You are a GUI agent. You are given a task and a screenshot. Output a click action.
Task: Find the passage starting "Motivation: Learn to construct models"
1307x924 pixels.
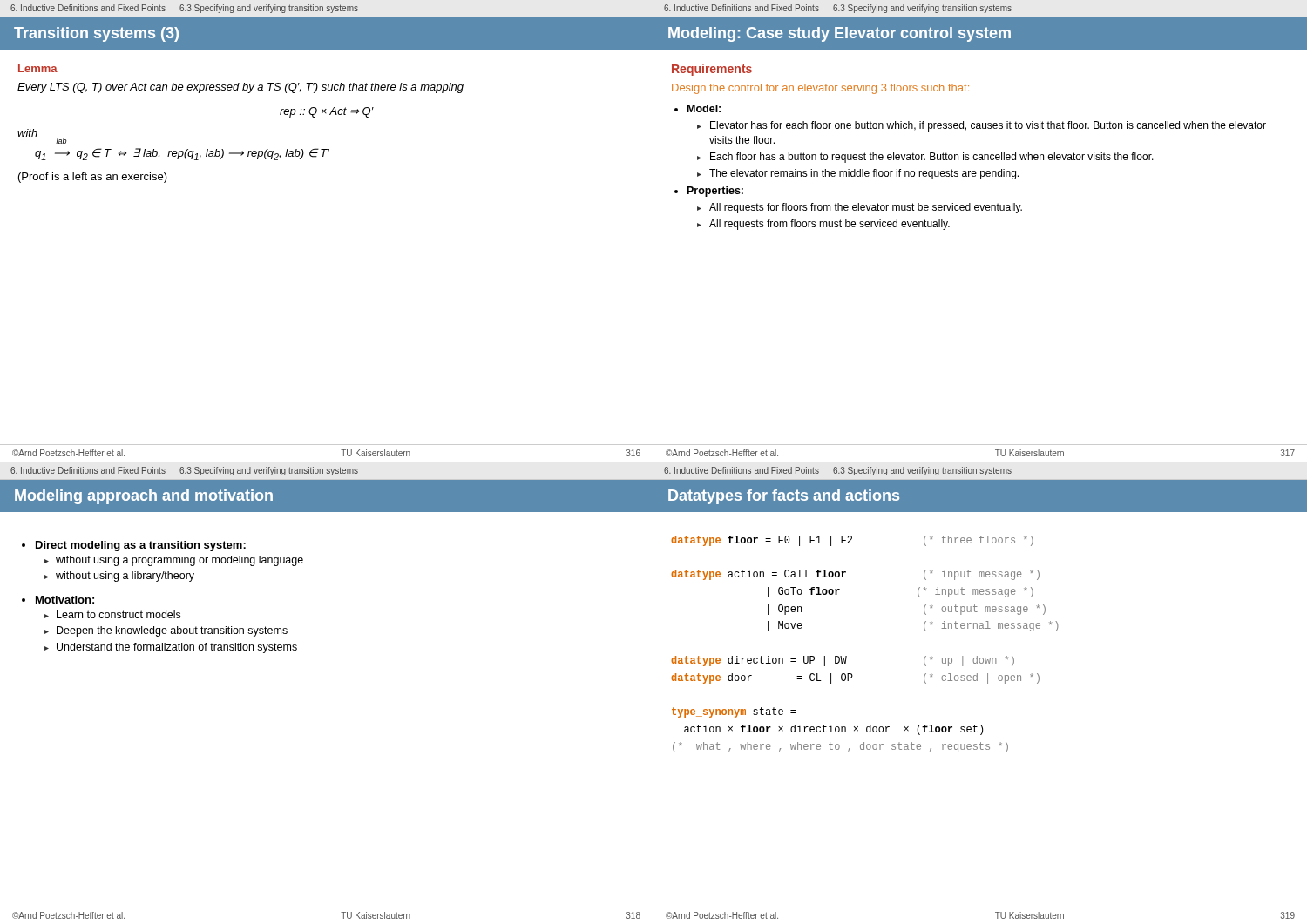[65, 600]
